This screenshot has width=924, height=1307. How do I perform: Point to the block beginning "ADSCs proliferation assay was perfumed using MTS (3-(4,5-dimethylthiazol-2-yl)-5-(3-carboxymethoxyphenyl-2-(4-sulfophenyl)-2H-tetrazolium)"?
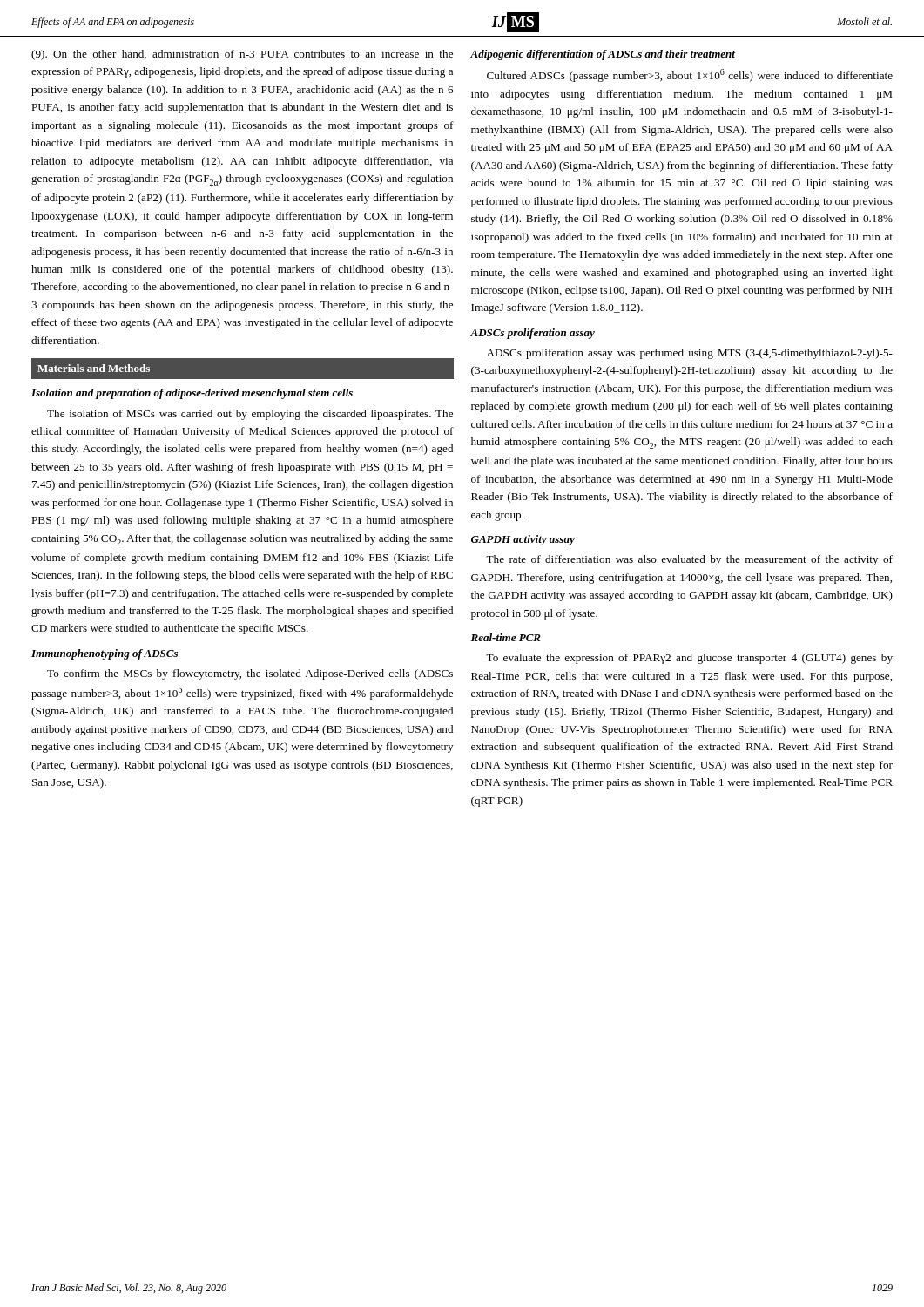[682, 434]
